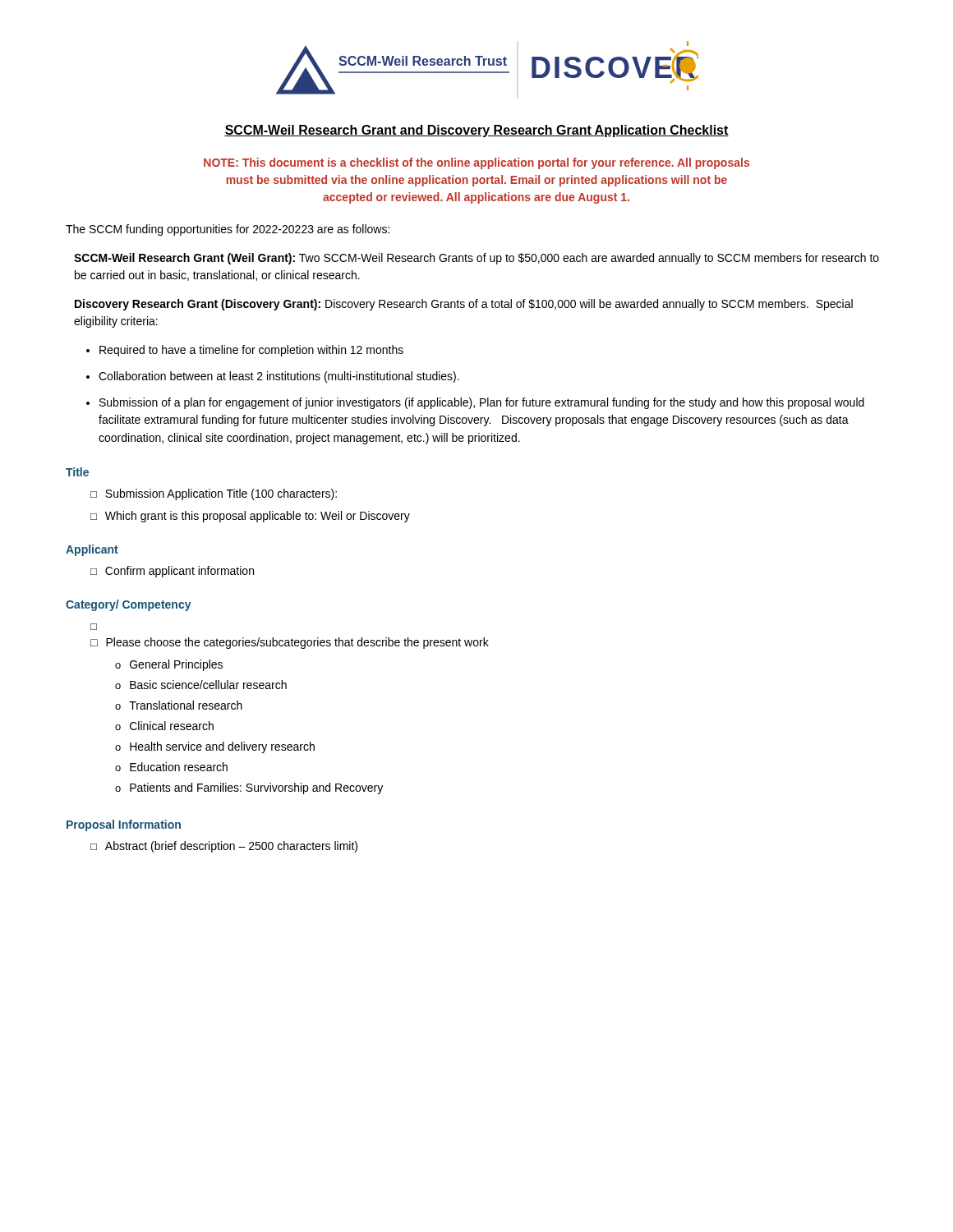
Task: Click on the text block starting "Abstract (brief description – 2500 characters limit)"
Action: pos(232,846)
